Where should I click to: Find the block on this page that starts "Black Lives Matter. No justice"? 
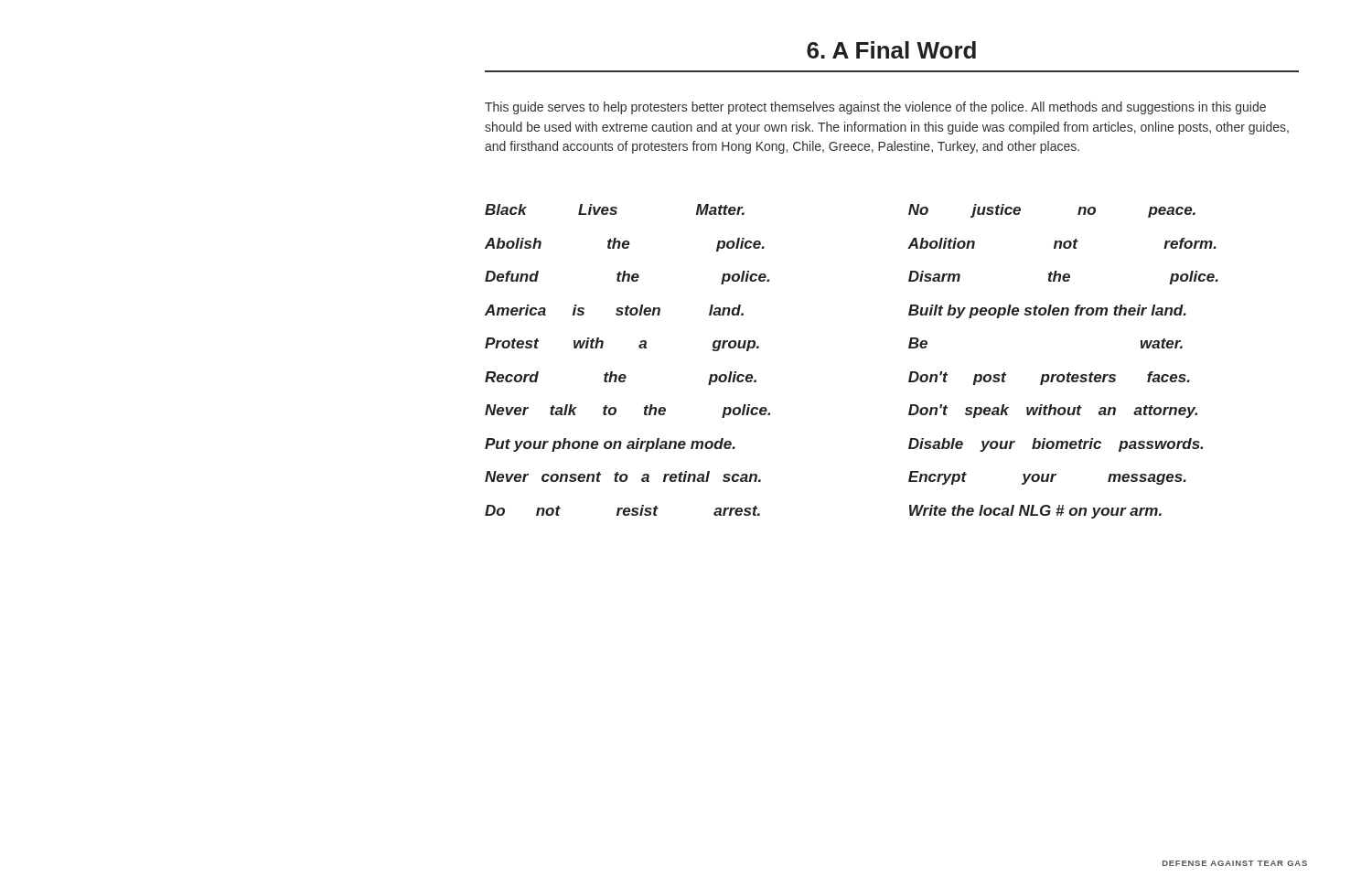497,211
